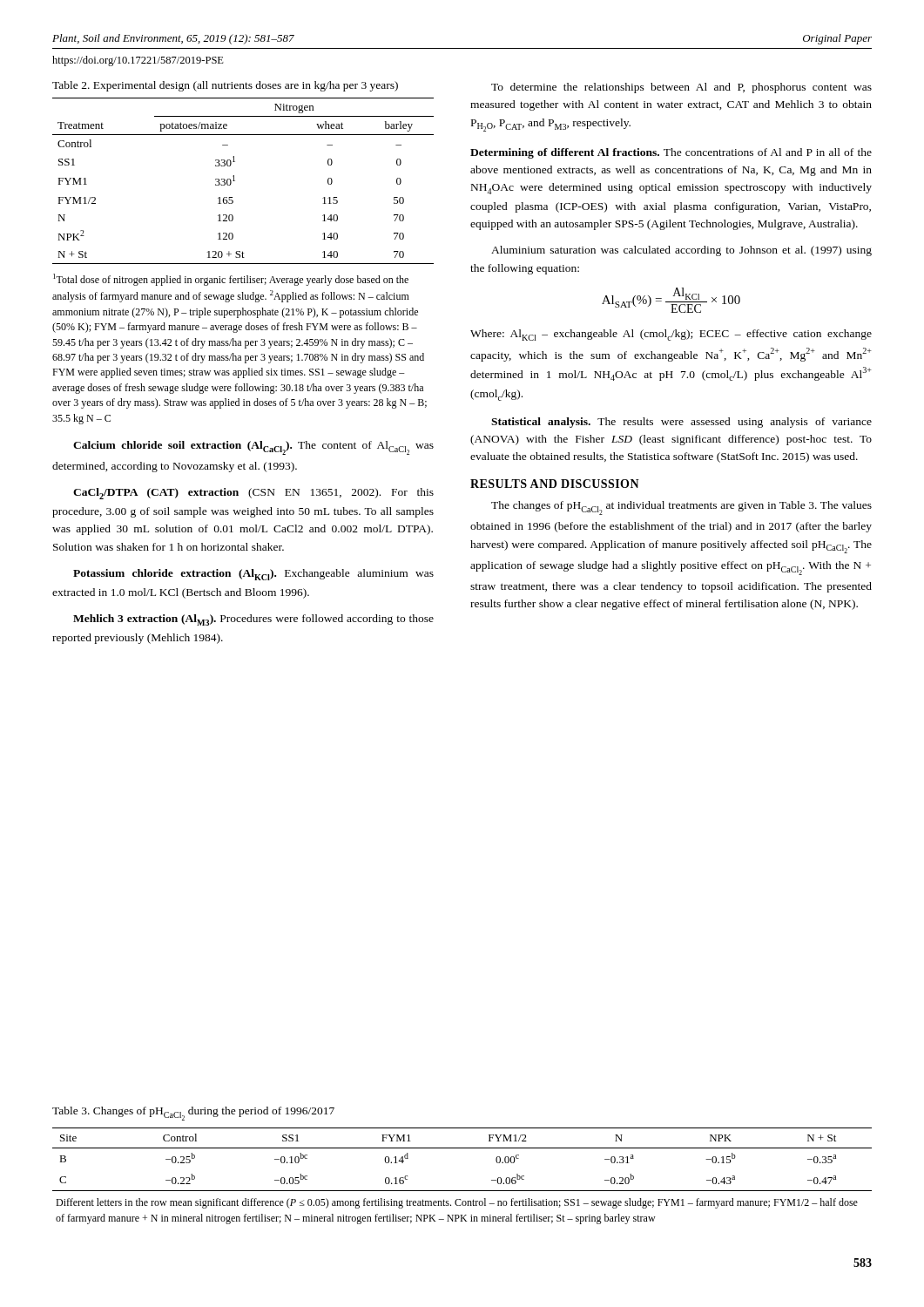Locate the element starting "The changes of pHCaCl2"

671,555
